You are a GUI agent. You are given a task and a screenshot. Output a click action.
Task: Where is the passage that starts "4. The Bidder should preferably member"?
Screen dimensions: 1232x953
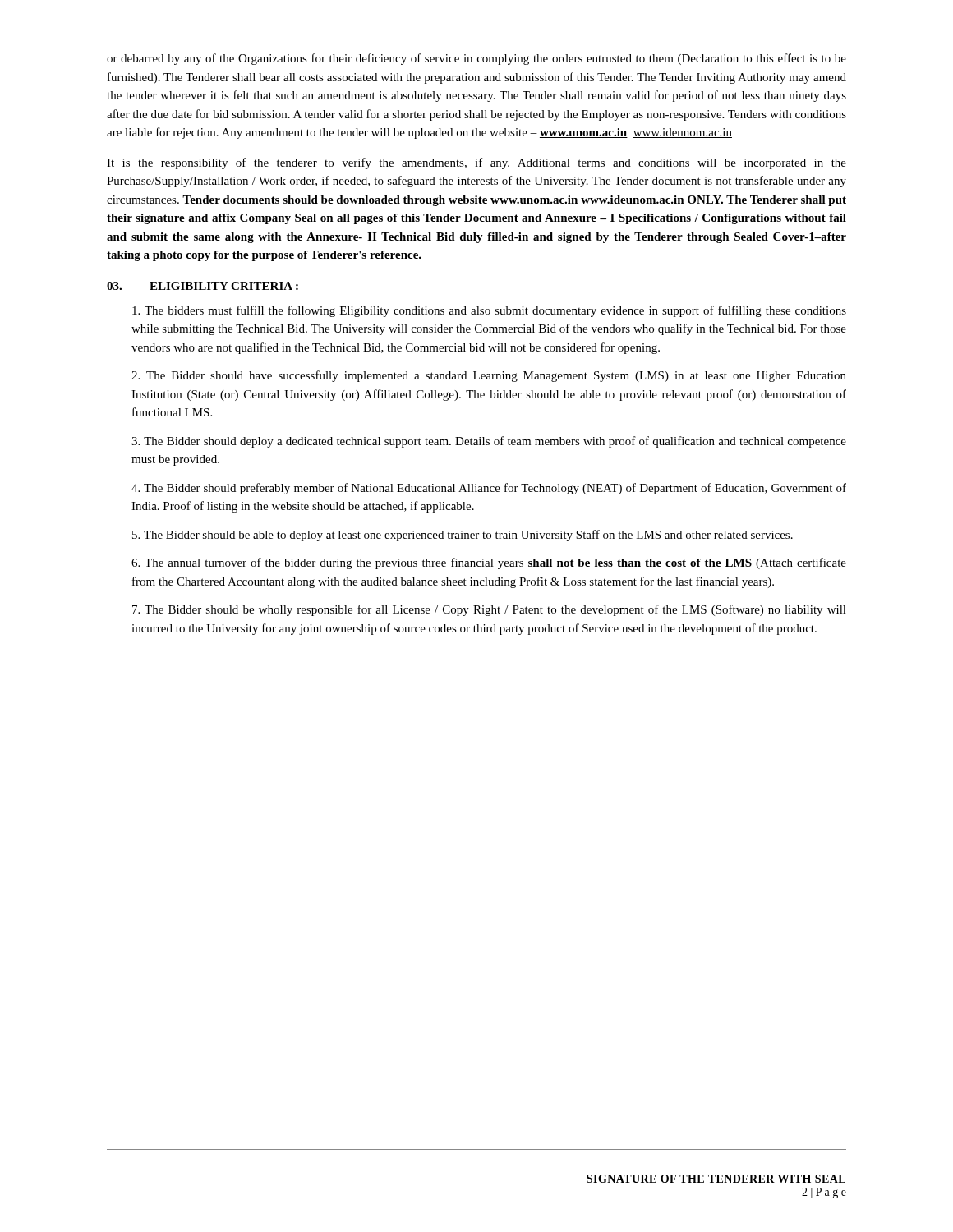[489, 497]
